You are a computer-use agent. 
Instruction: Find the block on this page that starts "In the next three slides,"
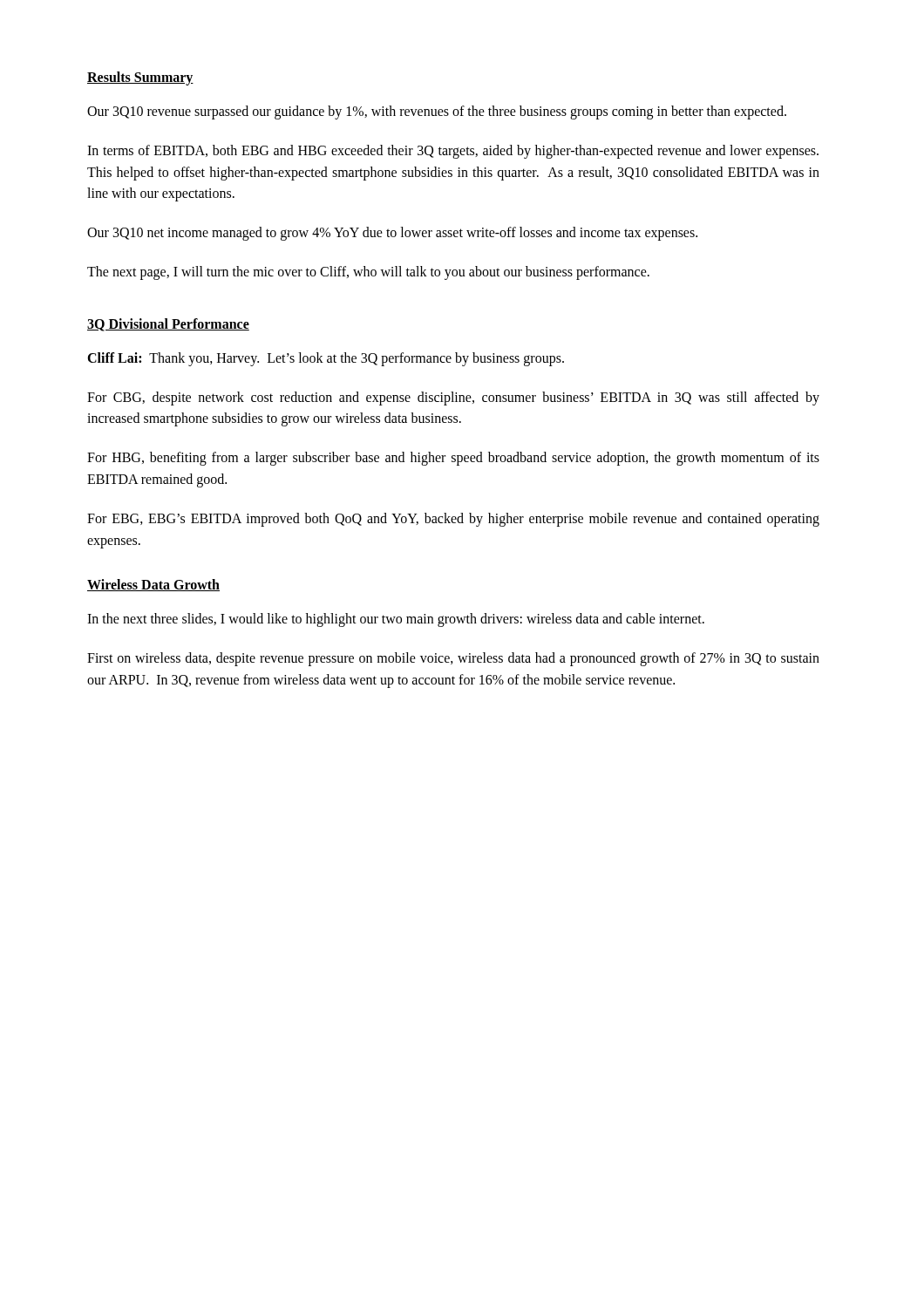coord(396,619)
